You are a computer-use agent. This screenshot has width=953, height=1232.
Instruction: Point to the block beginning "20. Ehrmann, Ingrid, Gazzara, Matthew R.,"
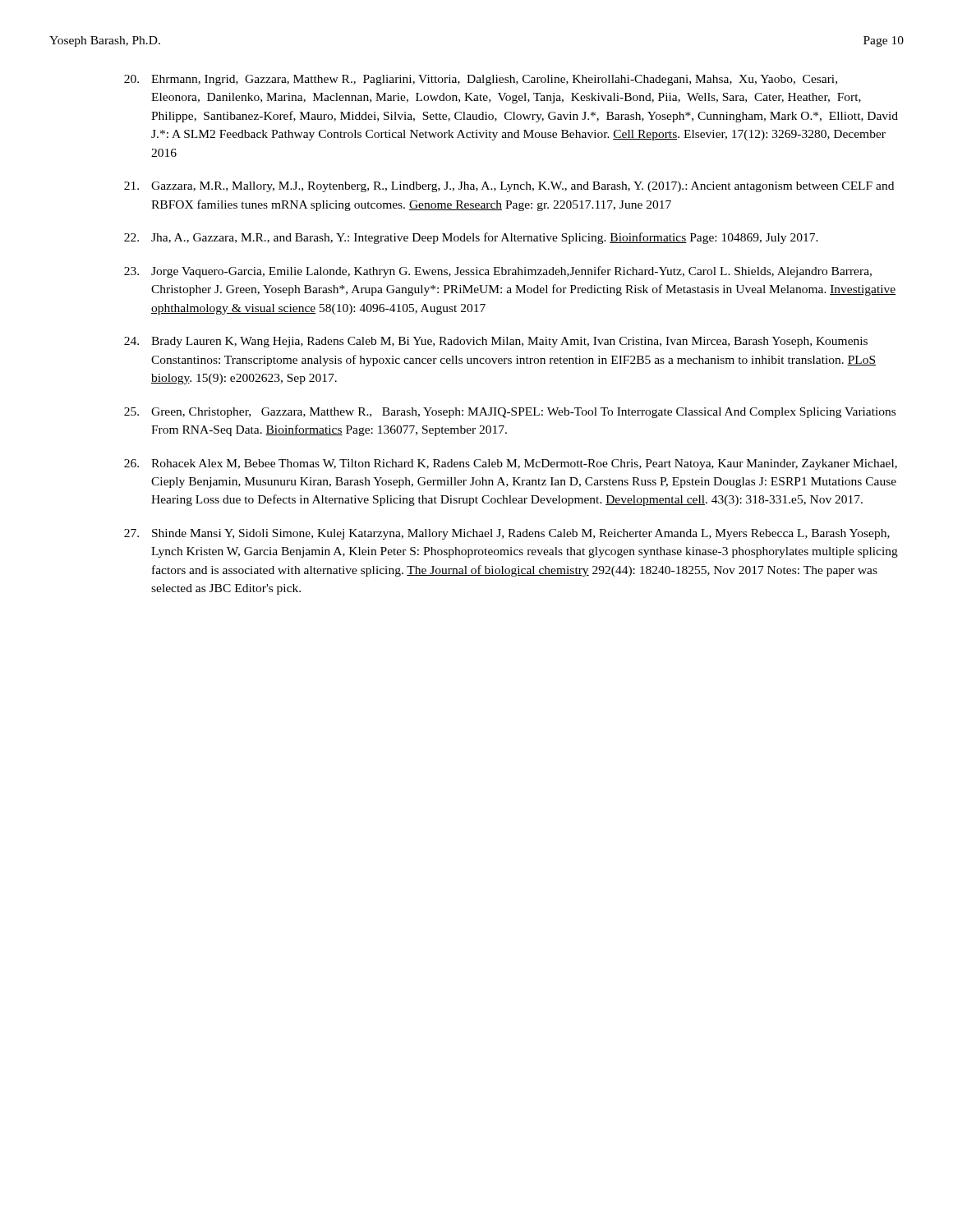click(476, 116)
